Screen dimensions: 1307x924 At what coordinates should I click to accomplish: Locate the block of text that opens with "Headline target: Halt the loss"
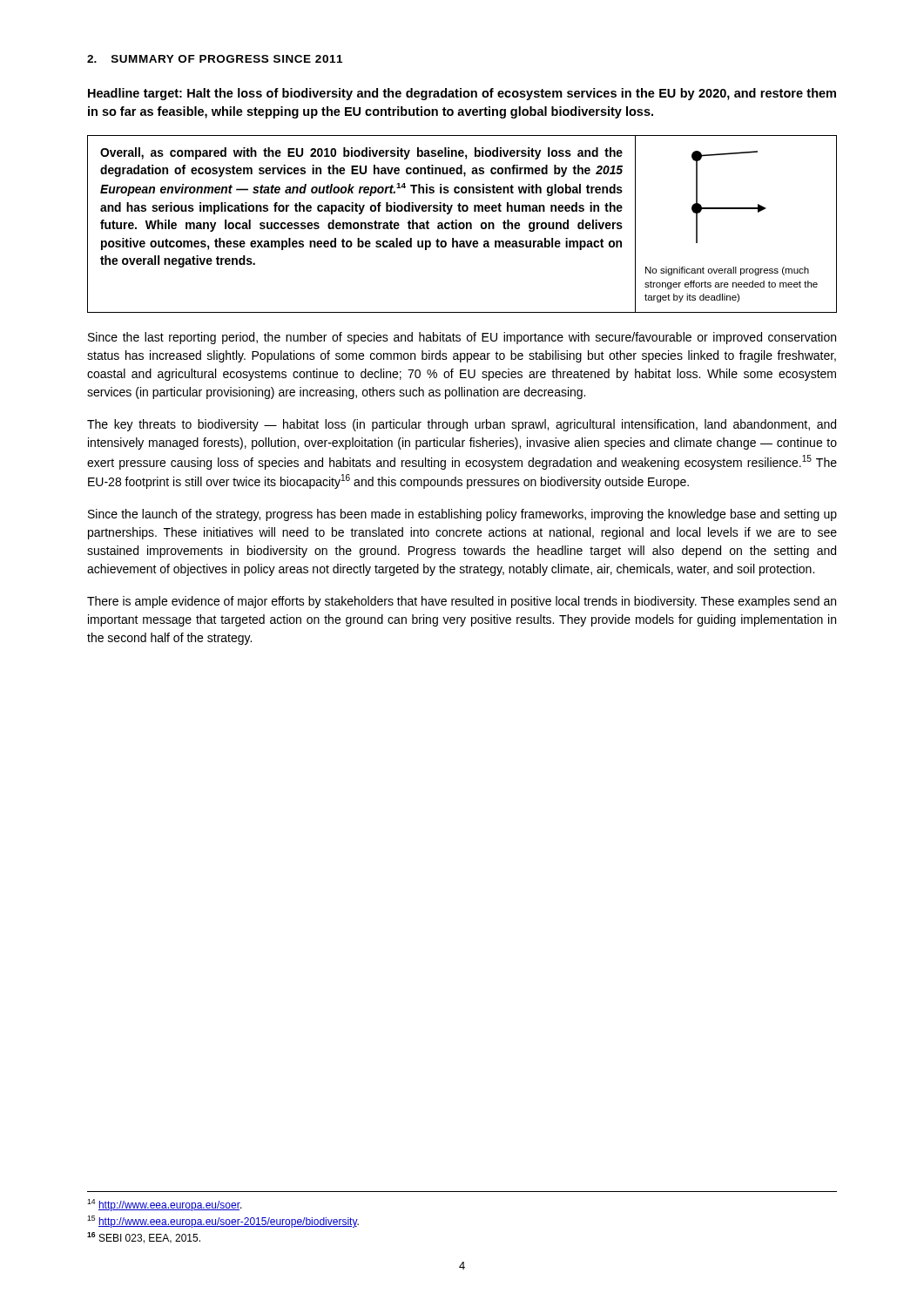[x=462, y=102]
